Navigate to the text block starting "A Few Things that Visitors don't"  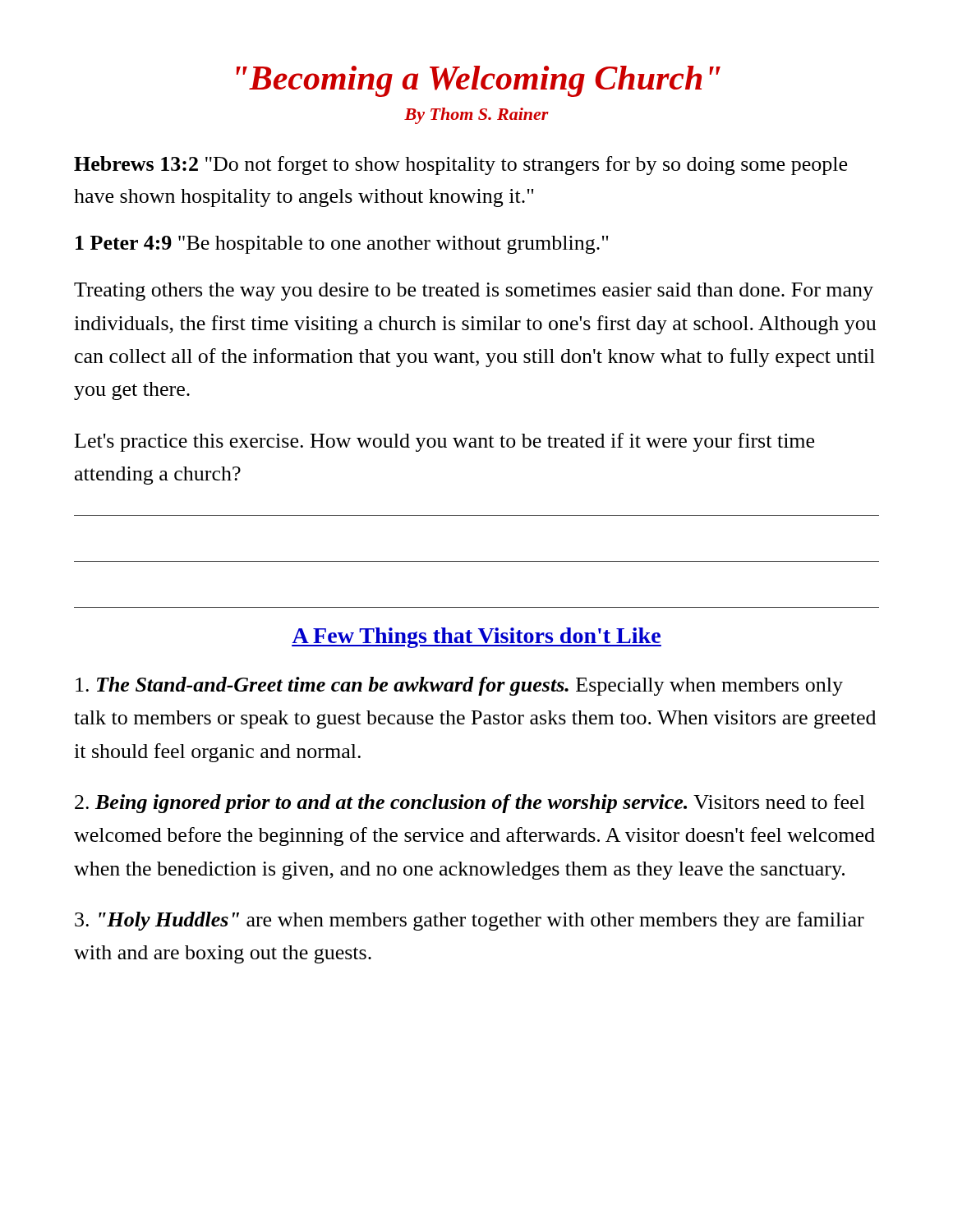click(476, 636)
